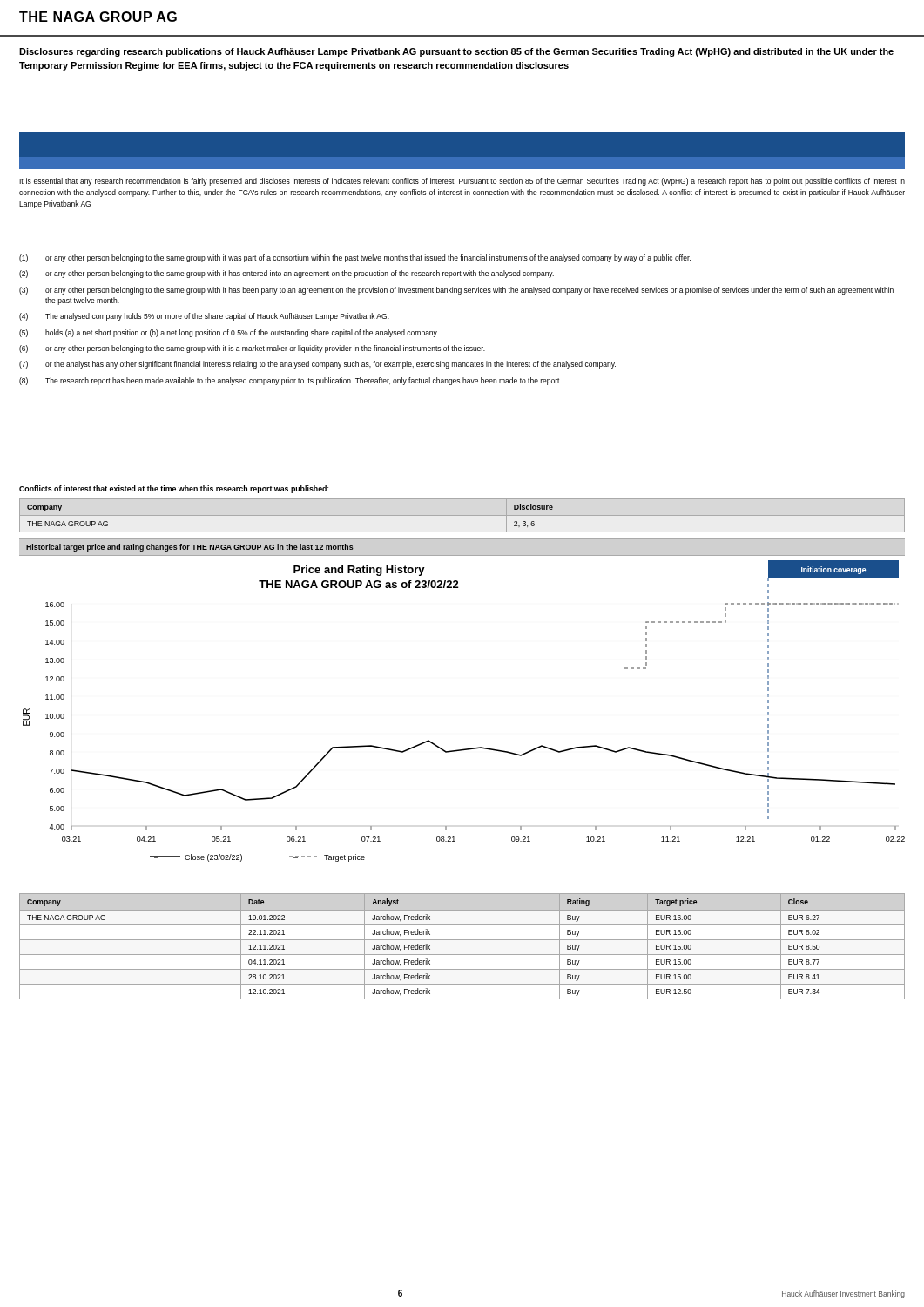The image size is (924, 1307).
Task: Select the text starting "Disclosures regarding research publications of Hauck Aufhäuser Lampe"
Action: tap(456, 58)
